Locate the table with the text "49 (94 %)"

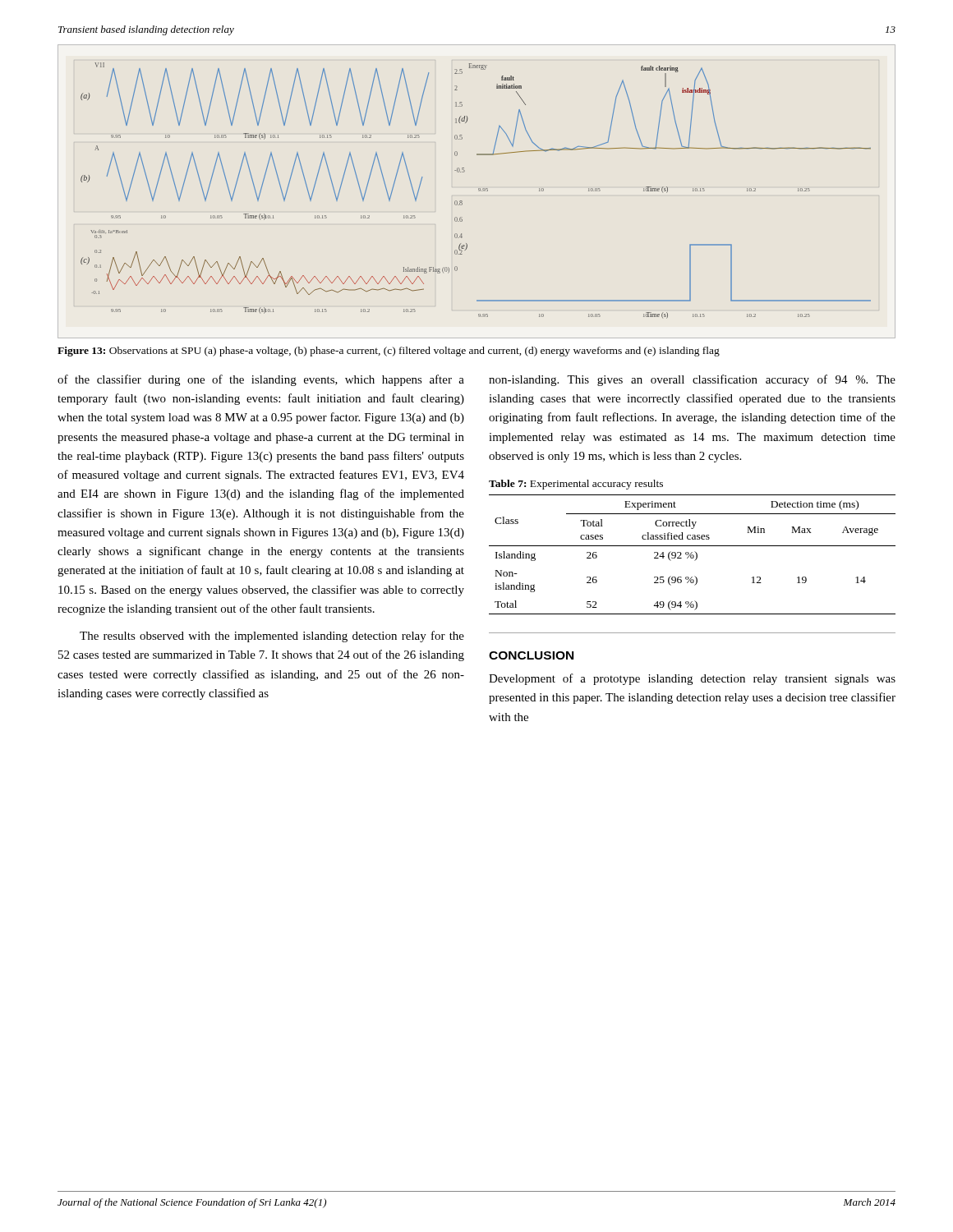pos(692,555)
